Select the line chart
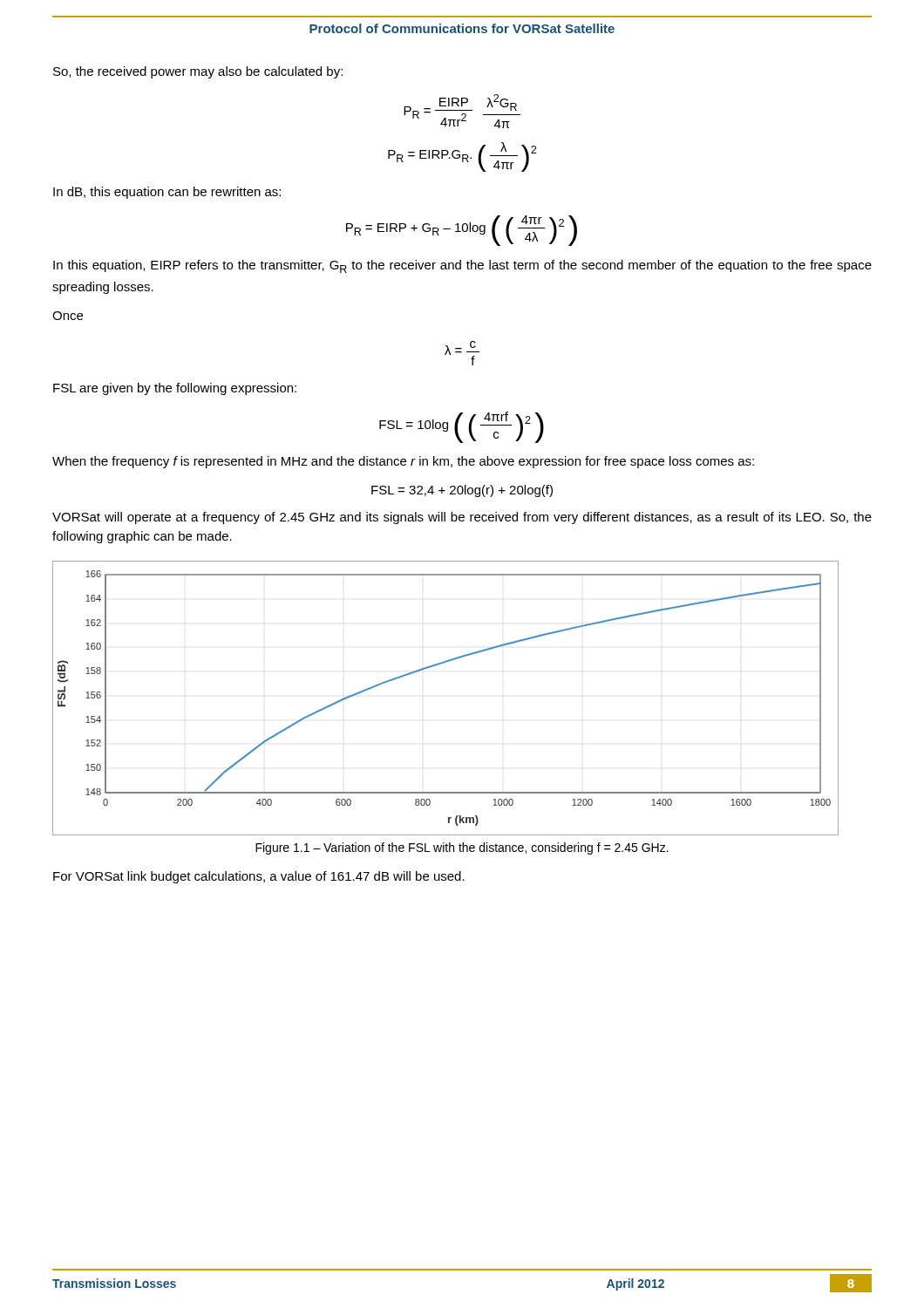Screen dimensions: 1308x924 [445, 698]
